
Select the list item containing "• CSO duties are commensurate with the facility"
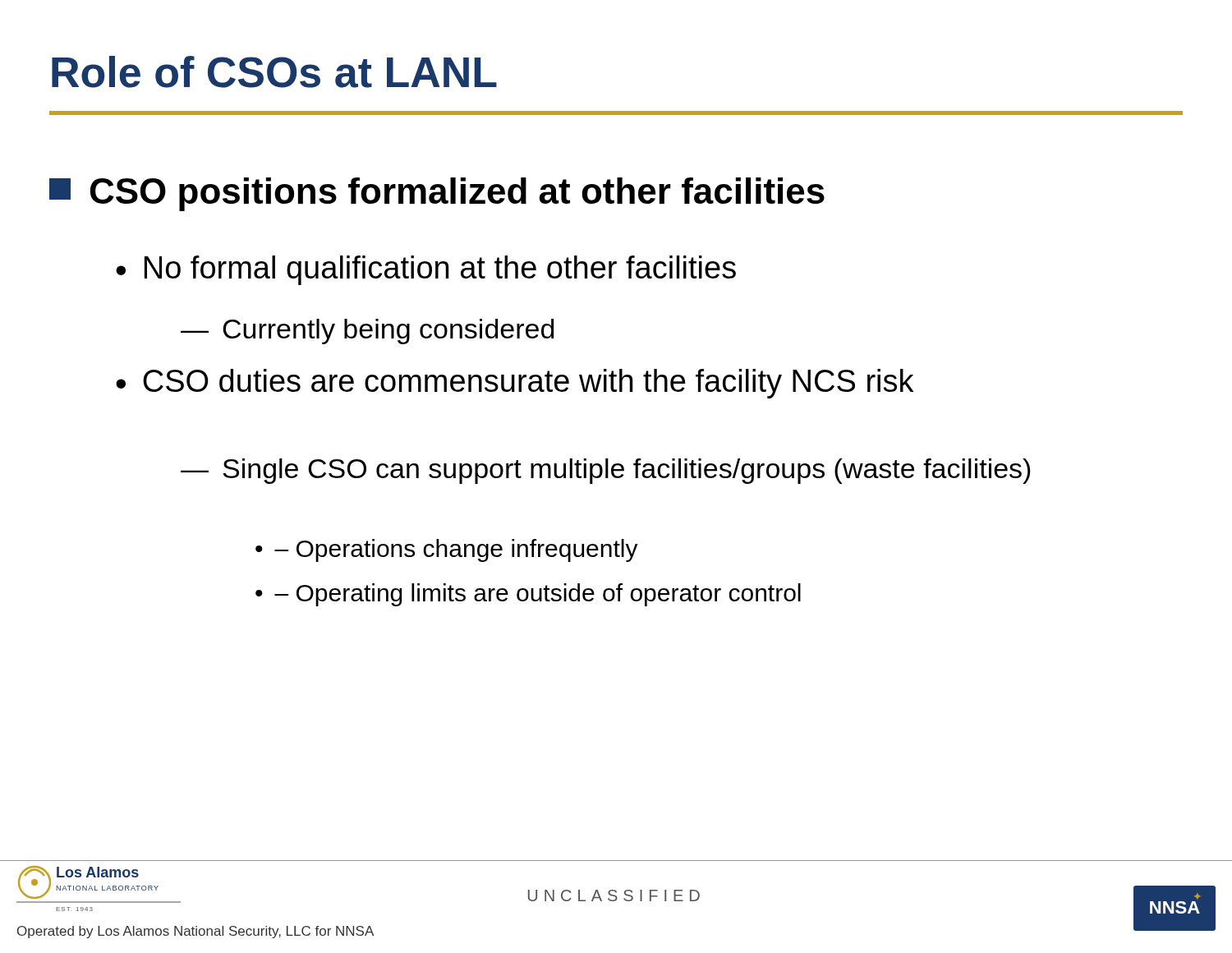coord(514,384)
